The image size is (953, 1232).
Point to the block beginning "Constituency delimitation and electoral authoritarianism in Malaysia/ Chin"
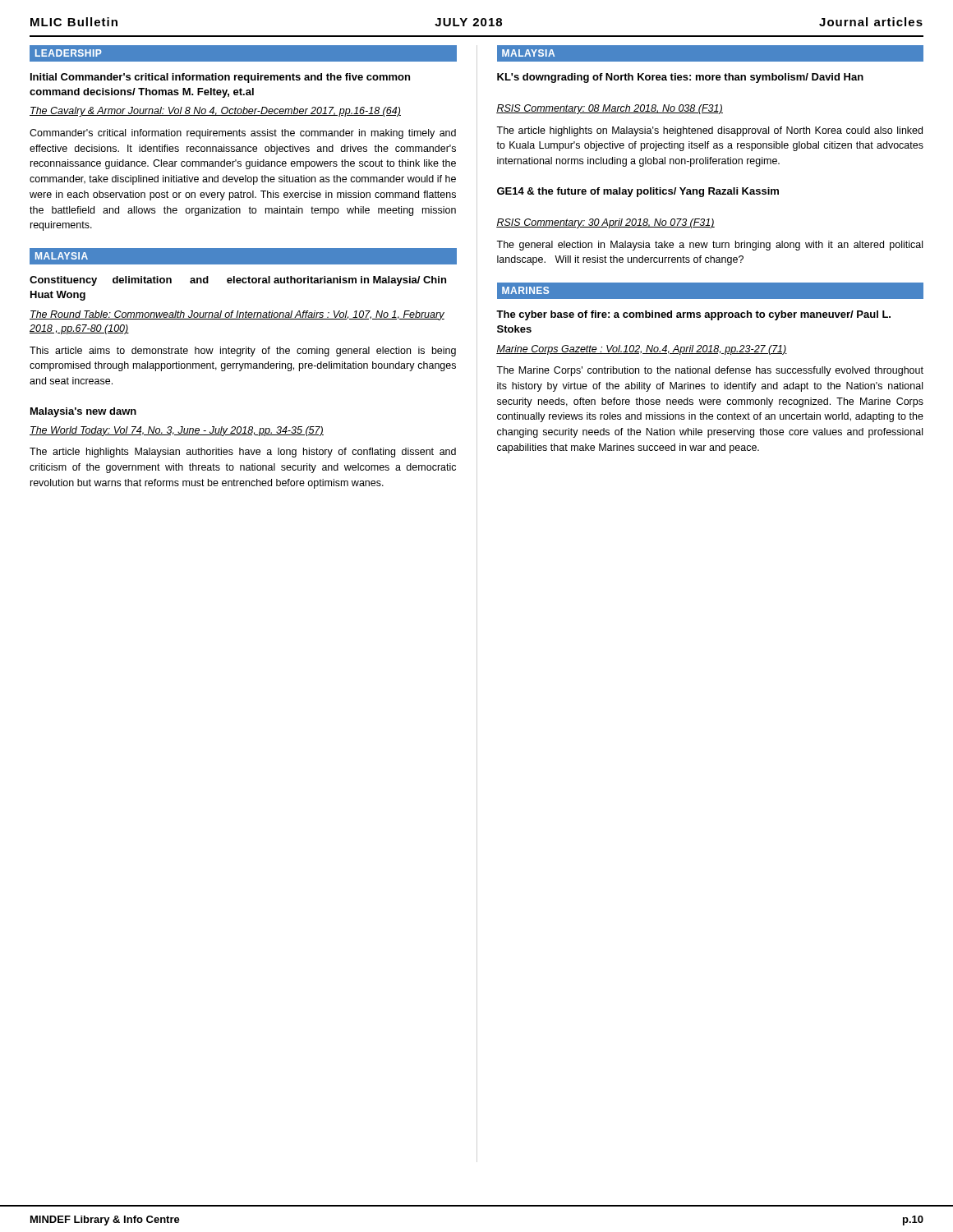pos(238,287)
